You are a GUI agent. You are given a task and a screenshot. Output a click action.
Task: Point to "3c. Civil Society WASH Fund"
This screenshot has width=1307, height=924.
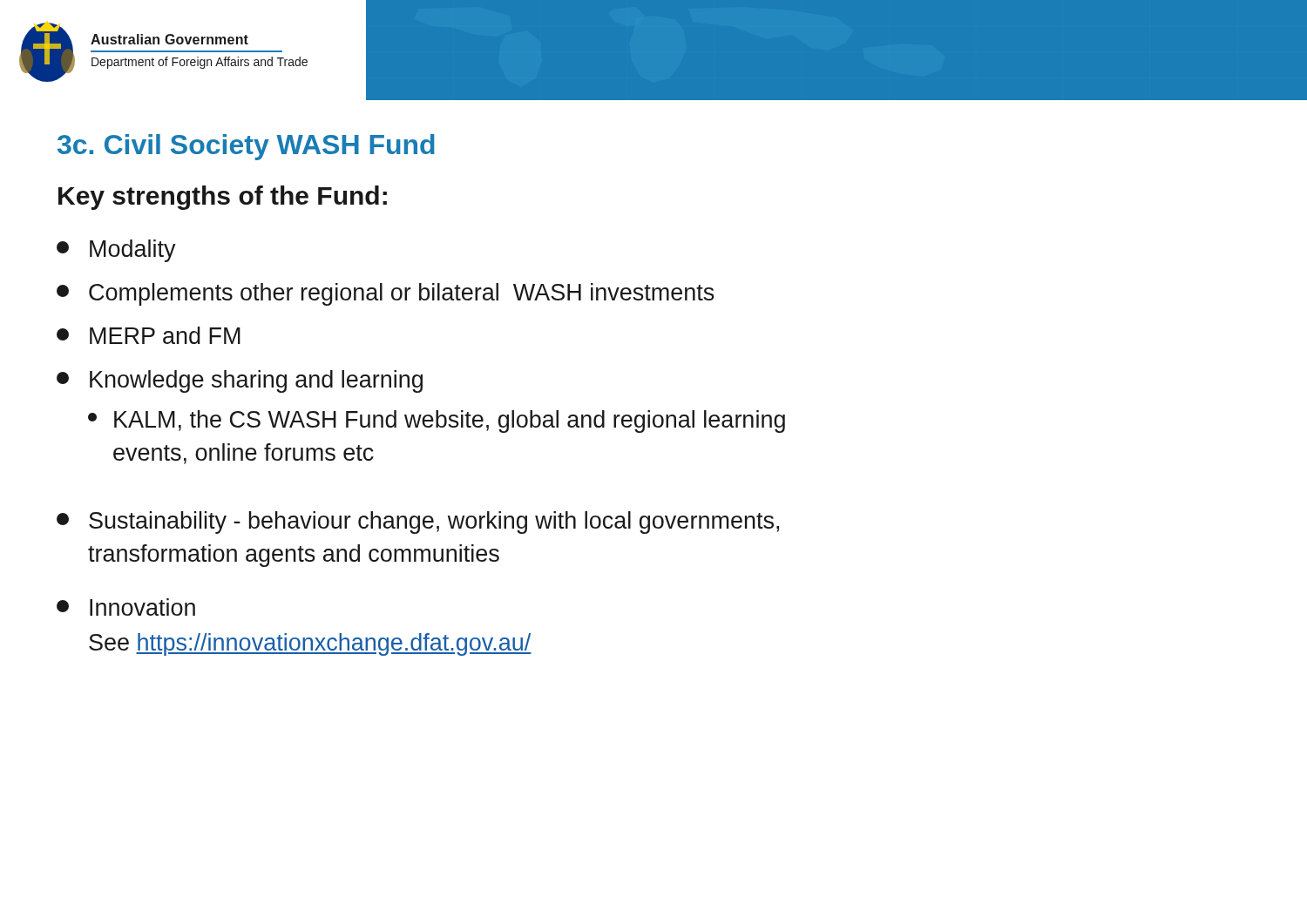[x=246, y=145]
